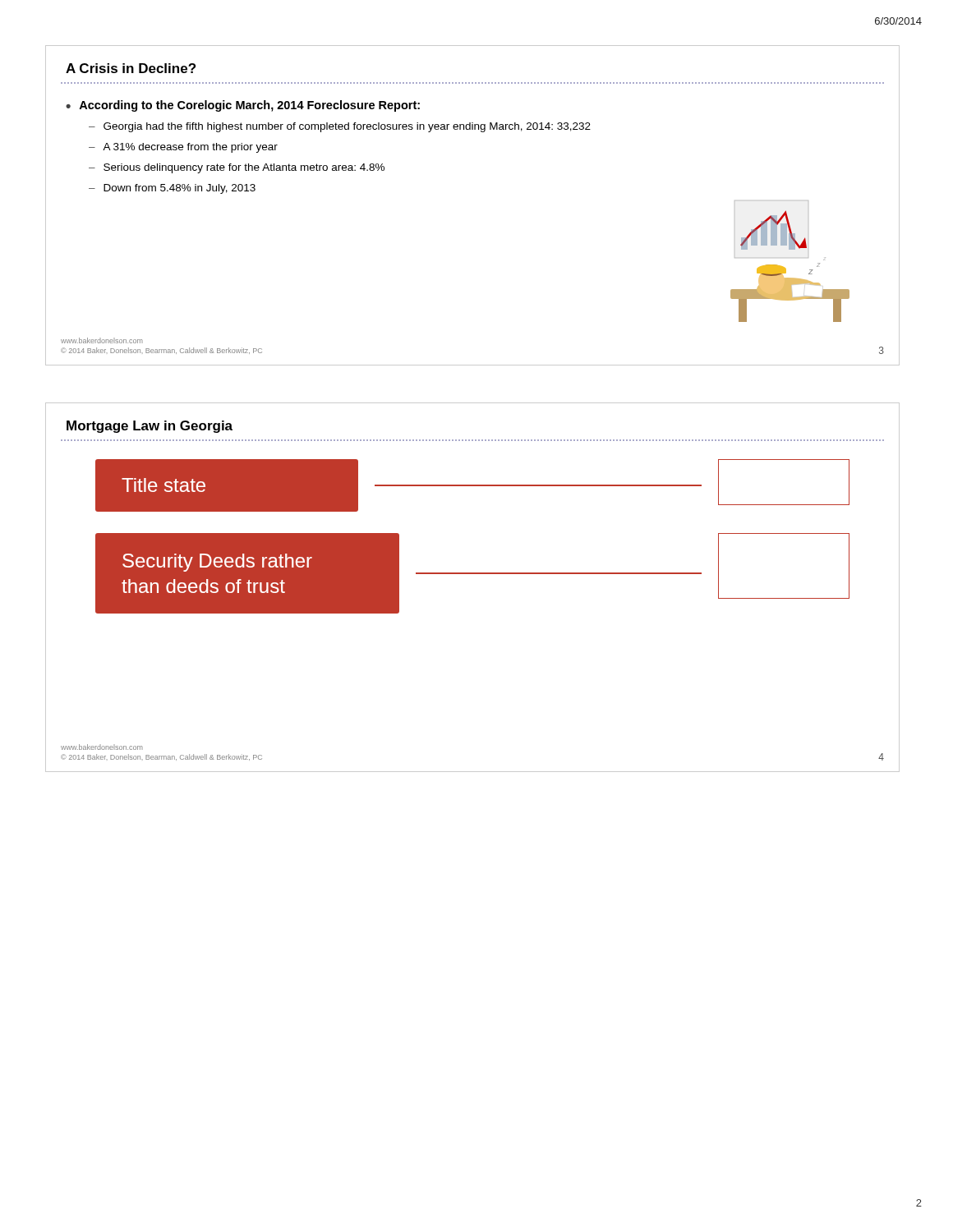Image resolution: width=953 pixels, height=1232 pixels.
Task: Locate the region starting "– A 31% decrease from the"
Action: click(183, 147)
